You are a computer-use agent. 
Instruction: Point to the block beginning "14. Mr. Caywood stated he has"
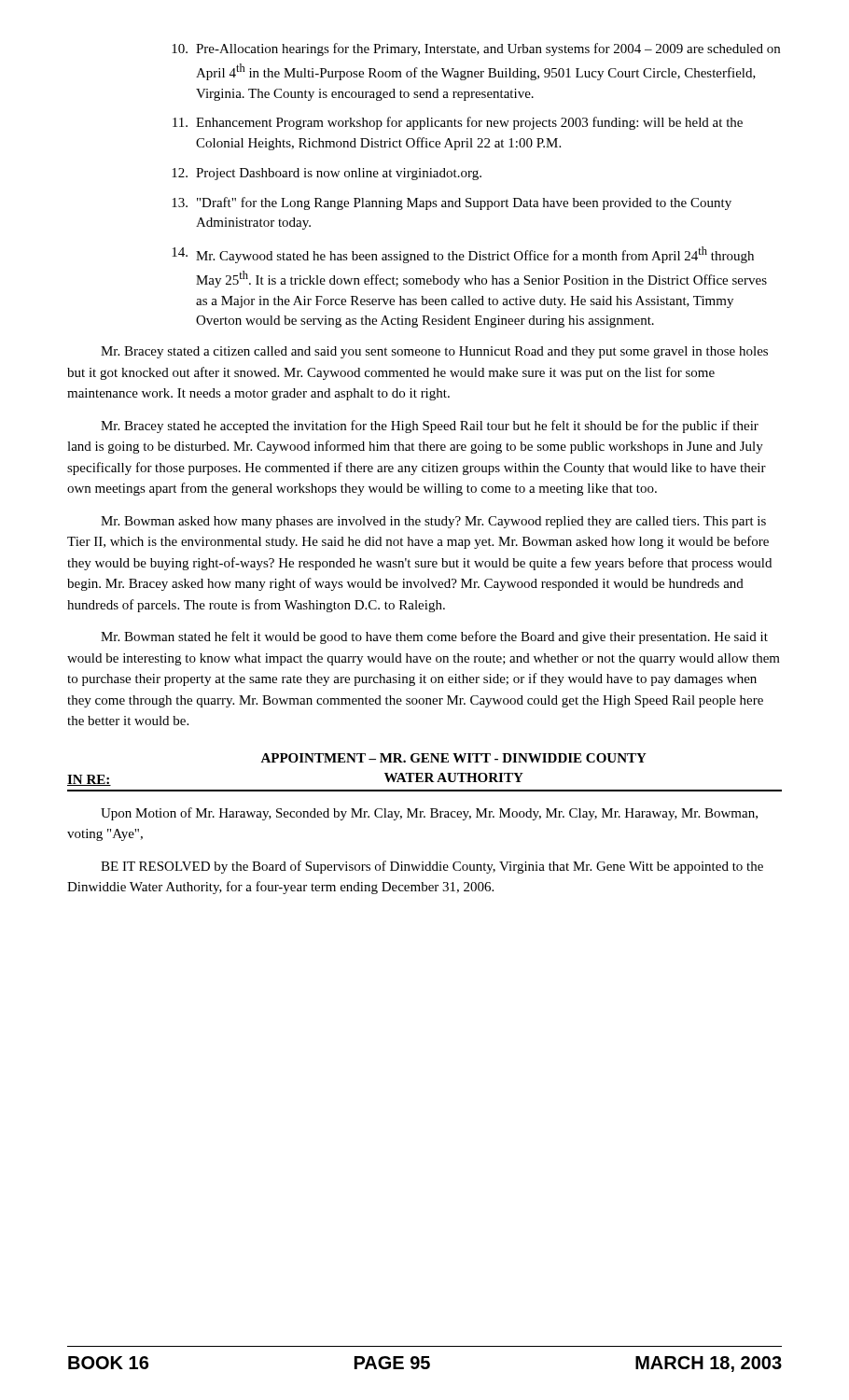pyautogui.click(x=424, y=287)
